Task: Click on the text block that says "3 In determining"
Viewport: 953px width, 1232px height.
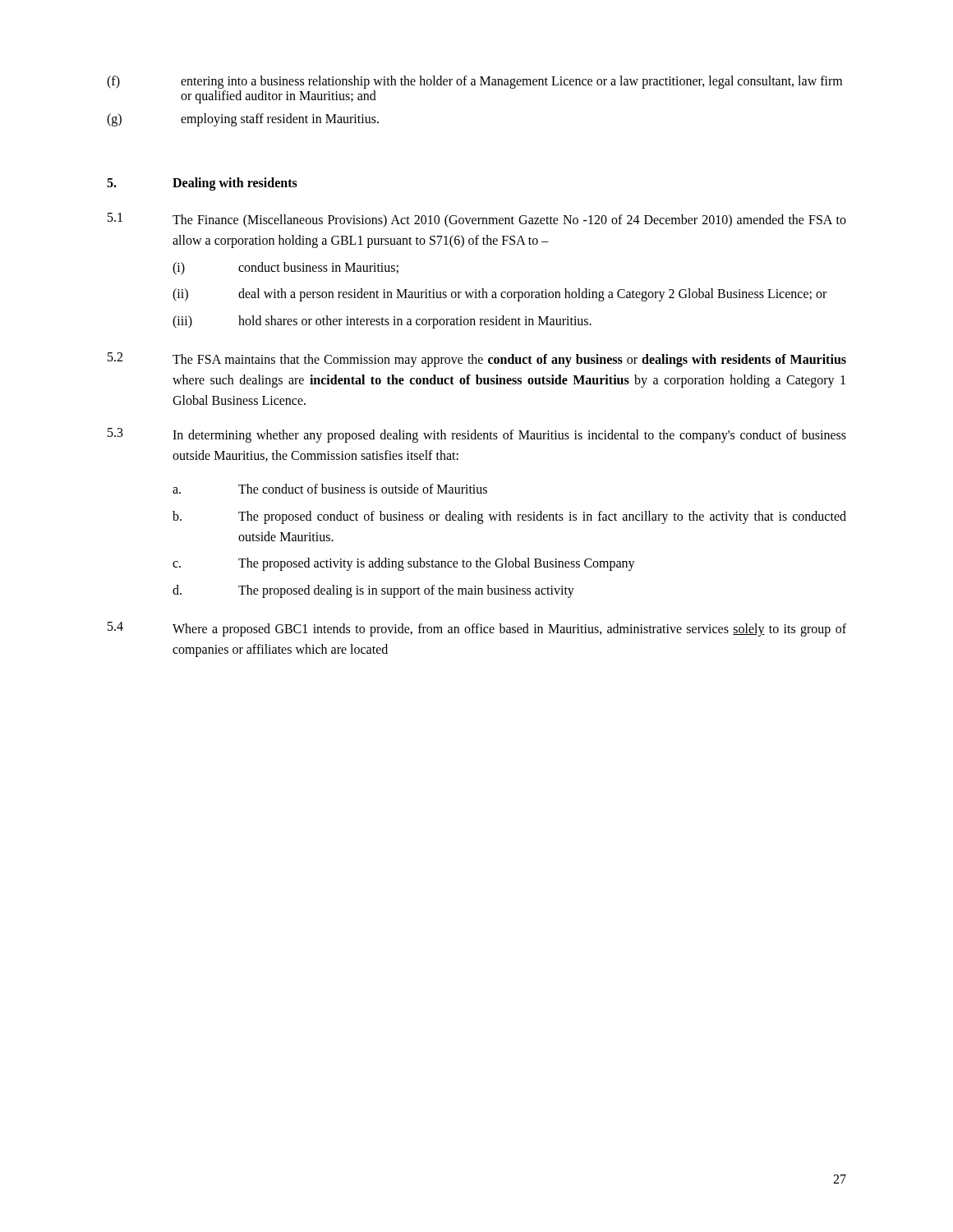Action: pos(476,517)
